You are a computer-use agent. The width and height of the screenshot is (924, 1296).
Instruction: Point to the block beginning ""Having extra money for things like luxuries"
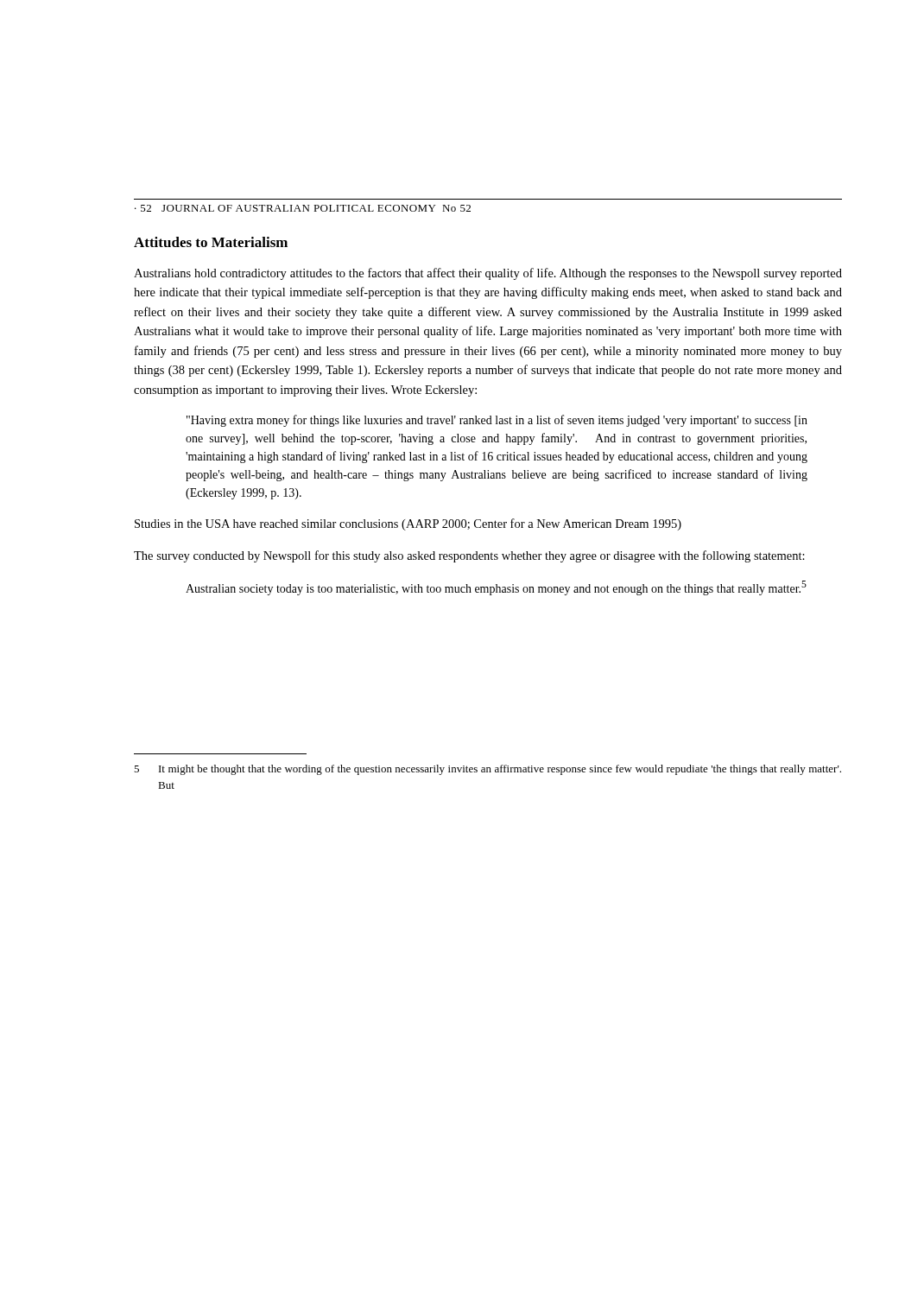pyautogui.click(x=497, y=457)
